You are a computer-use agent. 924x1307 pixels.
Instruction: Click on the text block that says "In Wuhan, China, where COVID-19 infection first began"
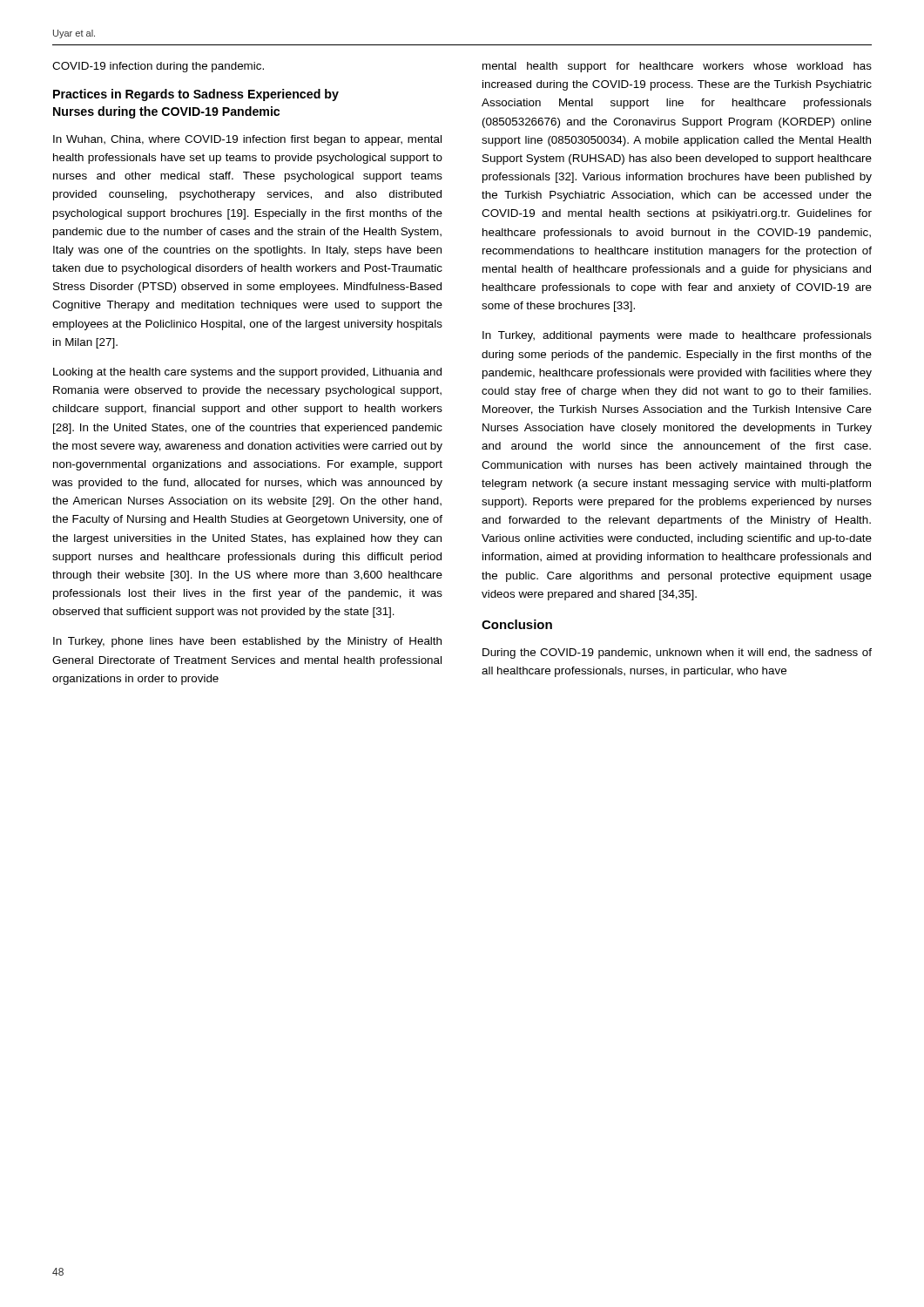(247, 240)
